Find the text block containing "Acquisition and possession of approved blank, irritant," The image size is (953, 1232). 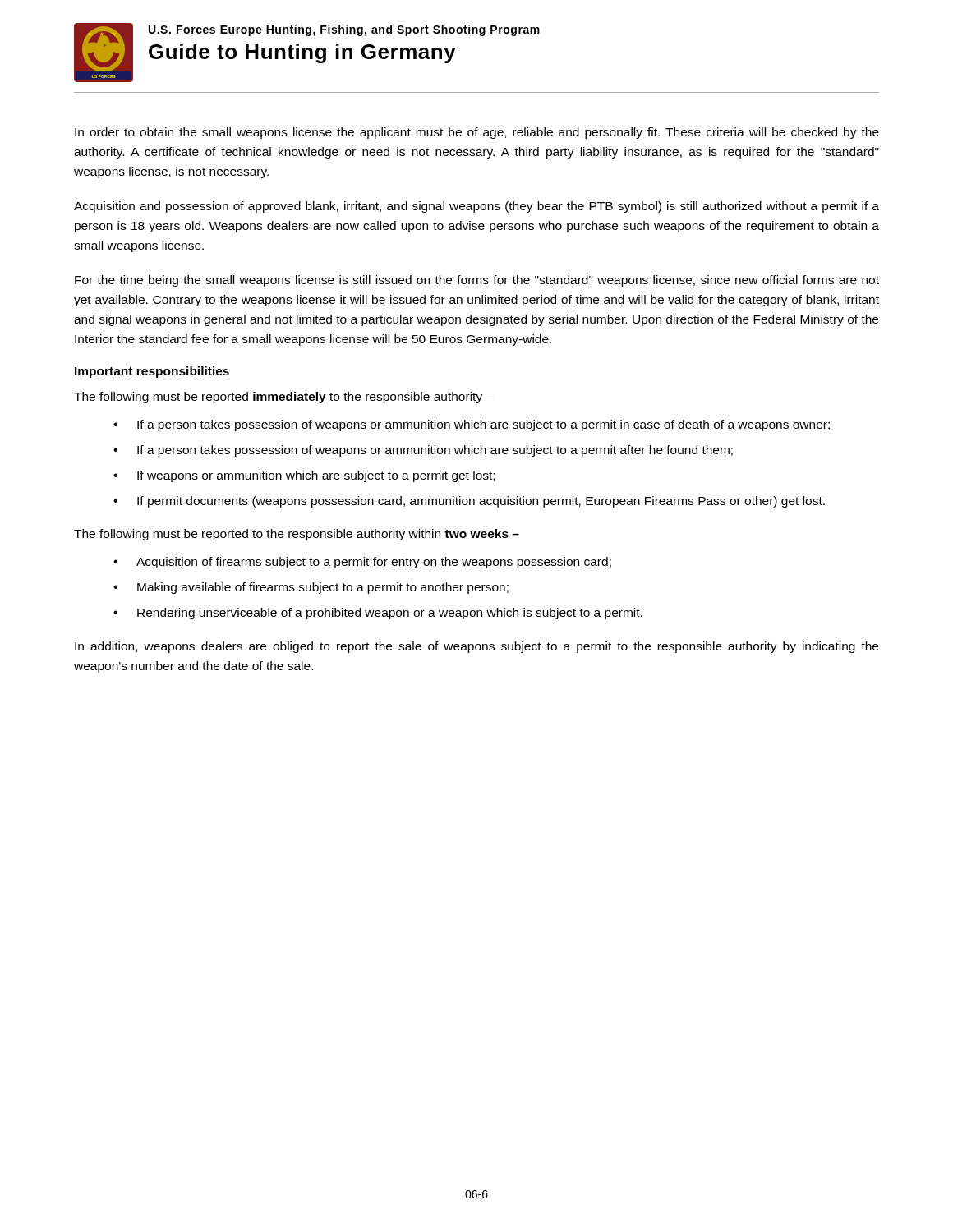476,226
